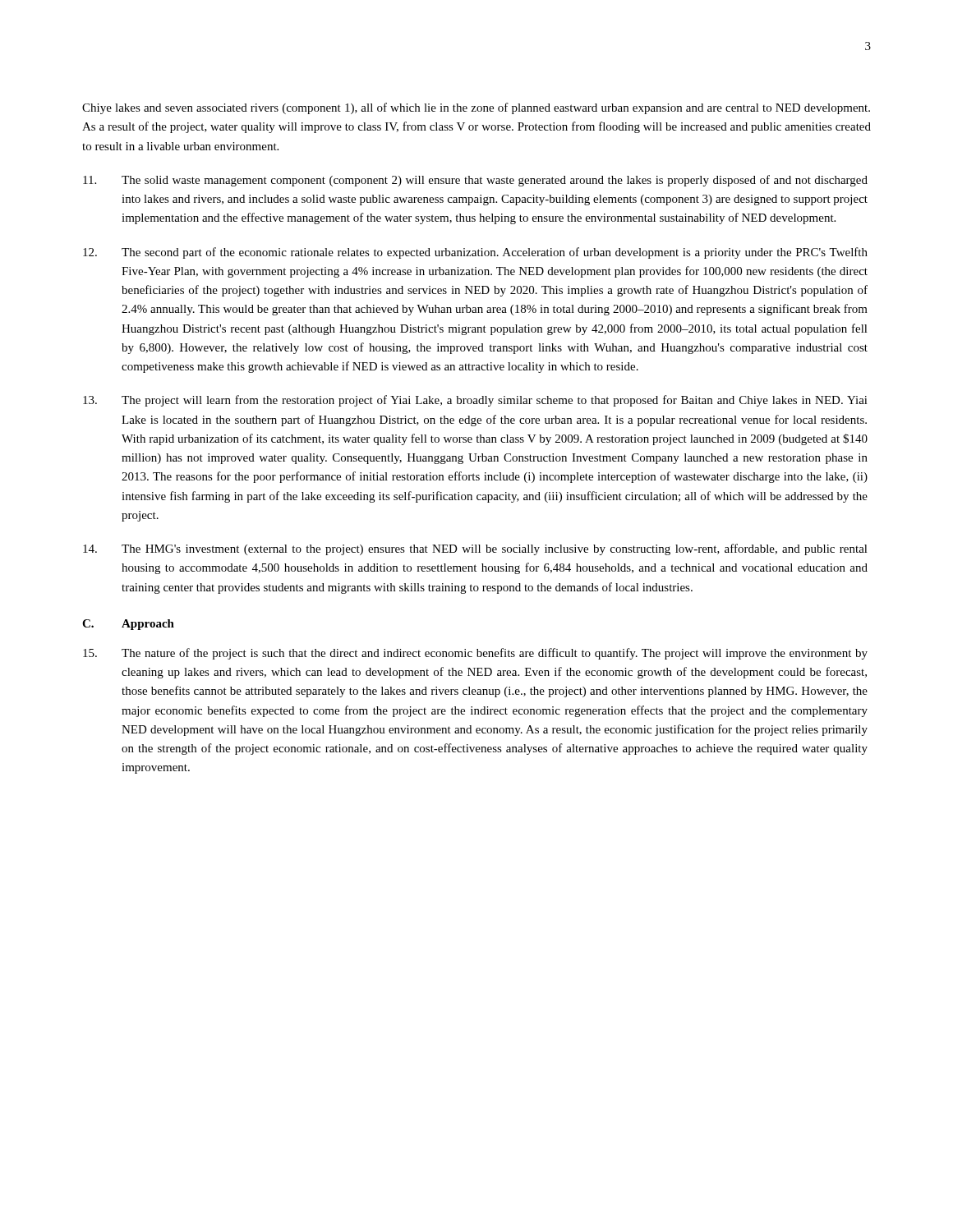This screenshot has width=953, height=1232.
Task: Point to the block beginning "The HMG's investment (external"
Action: [475, 568]
